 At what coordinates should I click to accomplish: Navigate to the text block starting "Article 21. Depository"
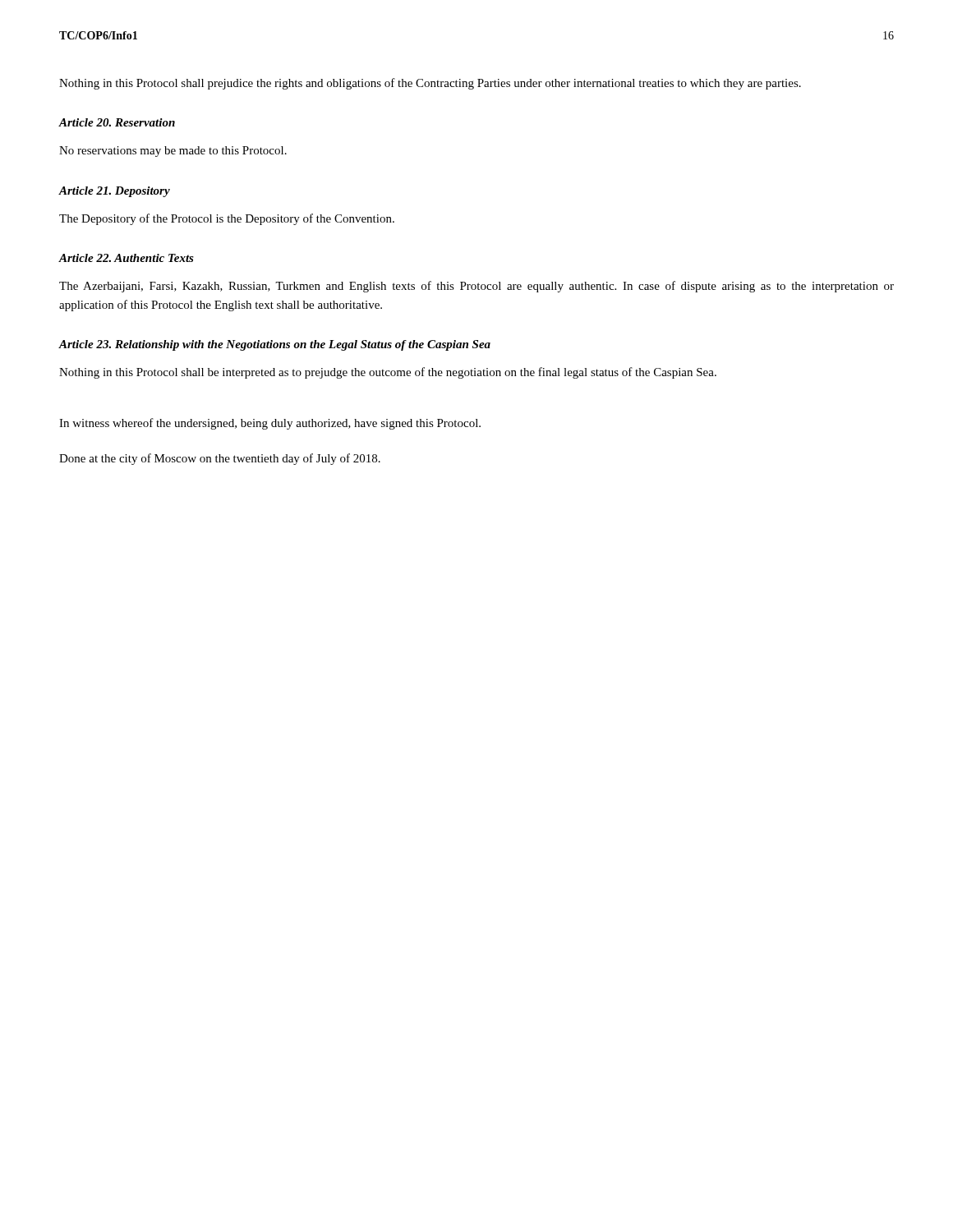coord(114,190)
